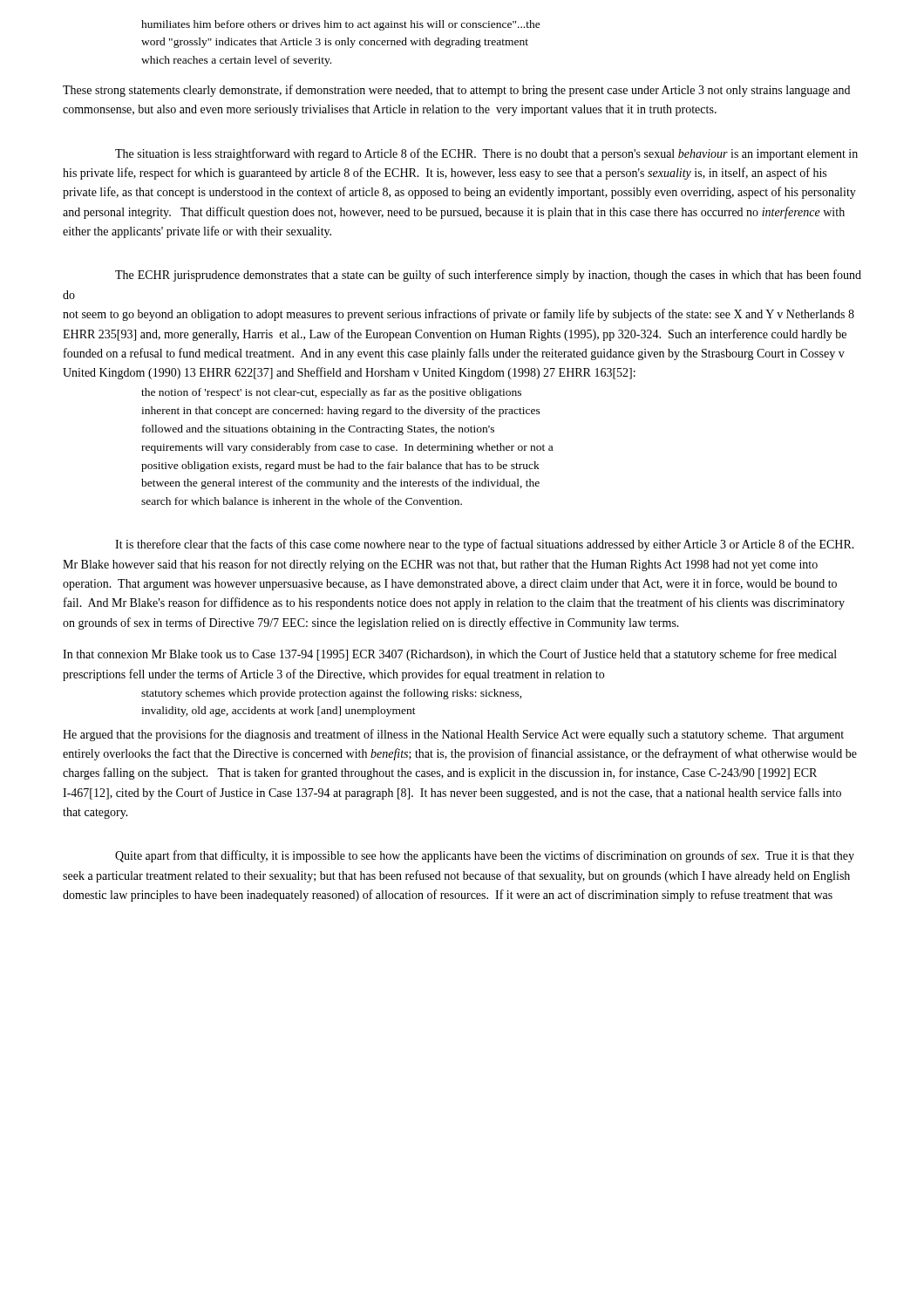
Task: Point to the text starting "EHRR 235[93] and, more"
Action: click(455, 334)
